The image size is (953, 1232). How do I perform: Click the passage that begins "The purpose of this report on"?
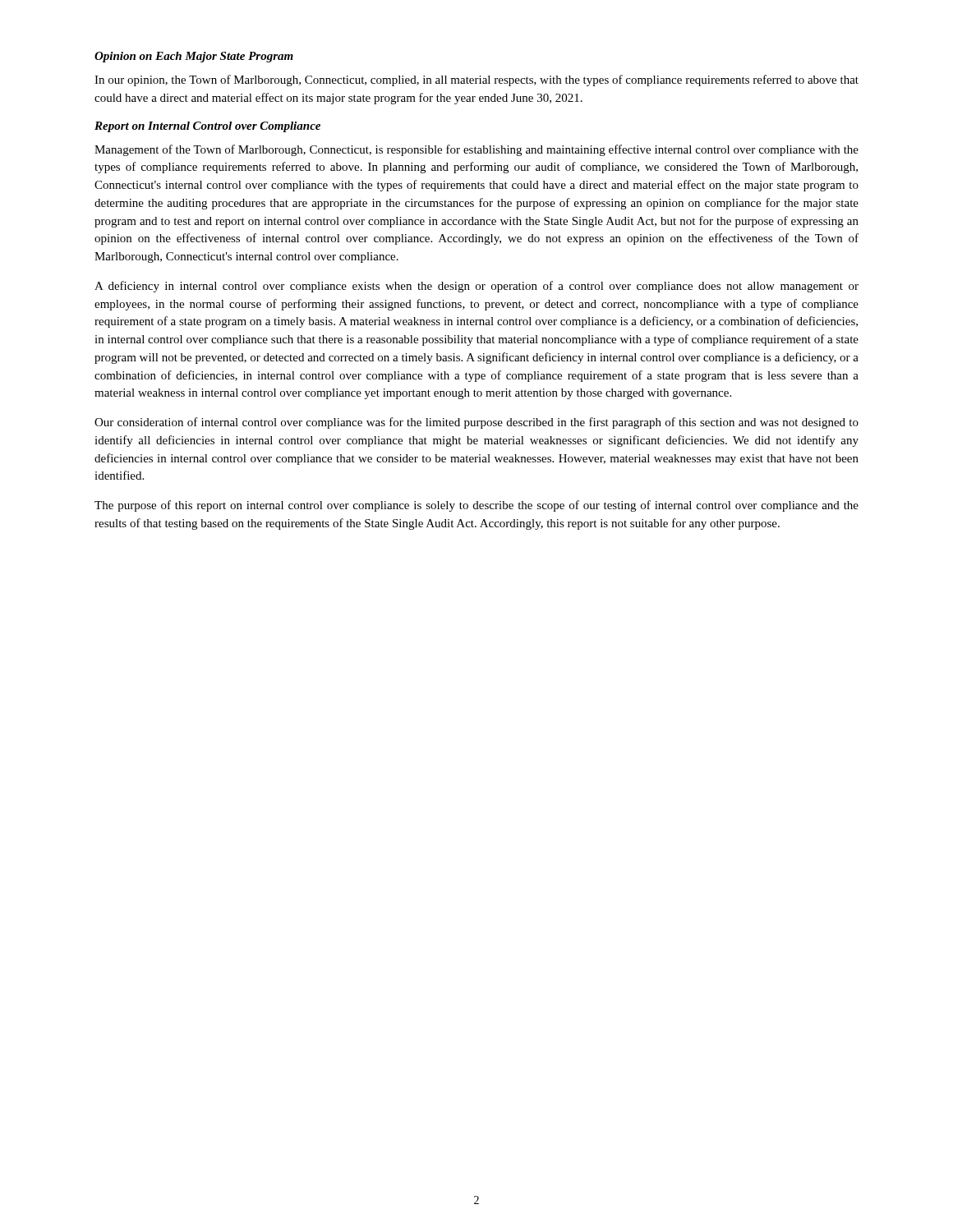476,514
